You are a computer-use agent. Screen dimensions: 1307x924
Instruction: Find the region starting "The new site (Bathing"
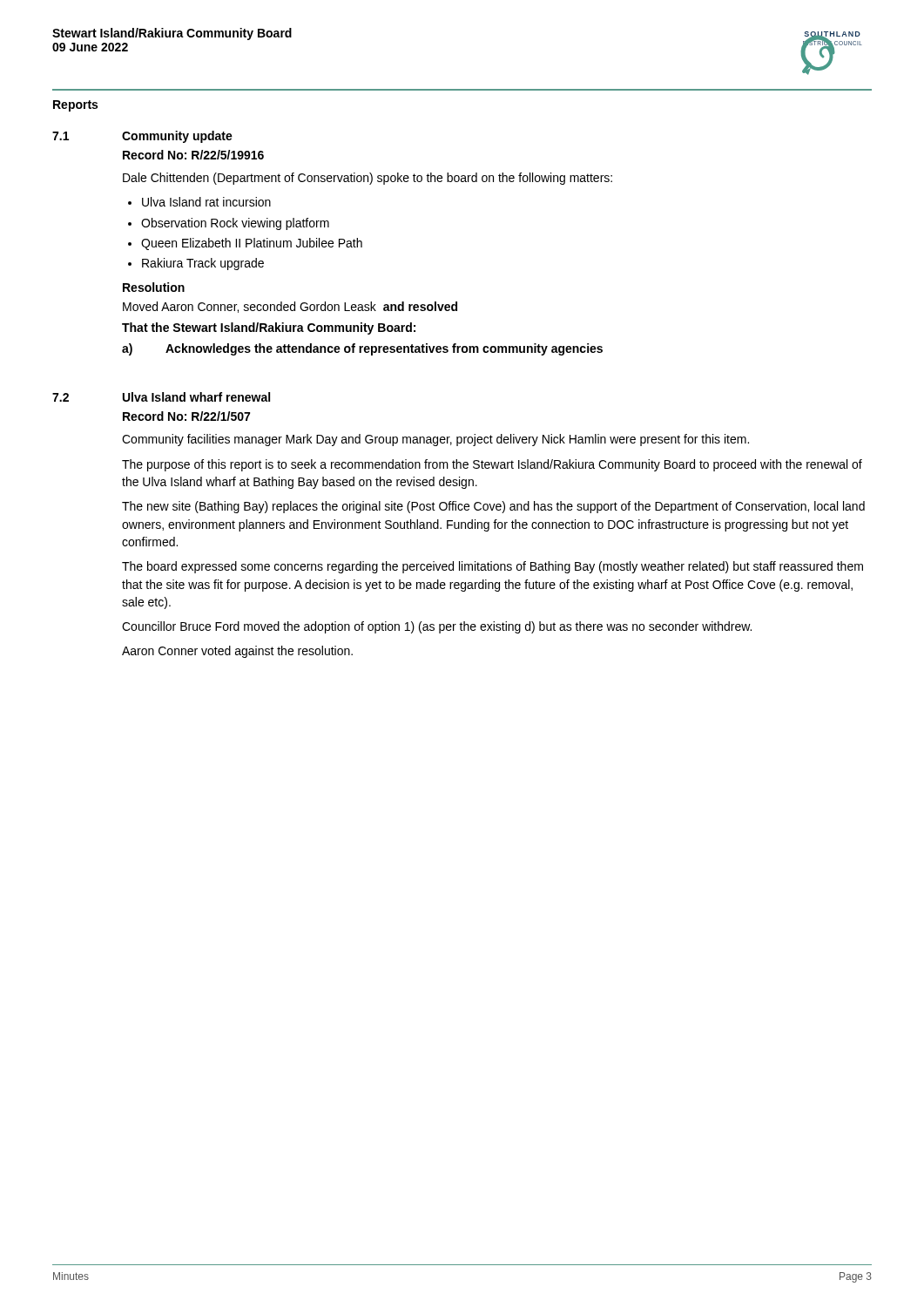(494, 524)
